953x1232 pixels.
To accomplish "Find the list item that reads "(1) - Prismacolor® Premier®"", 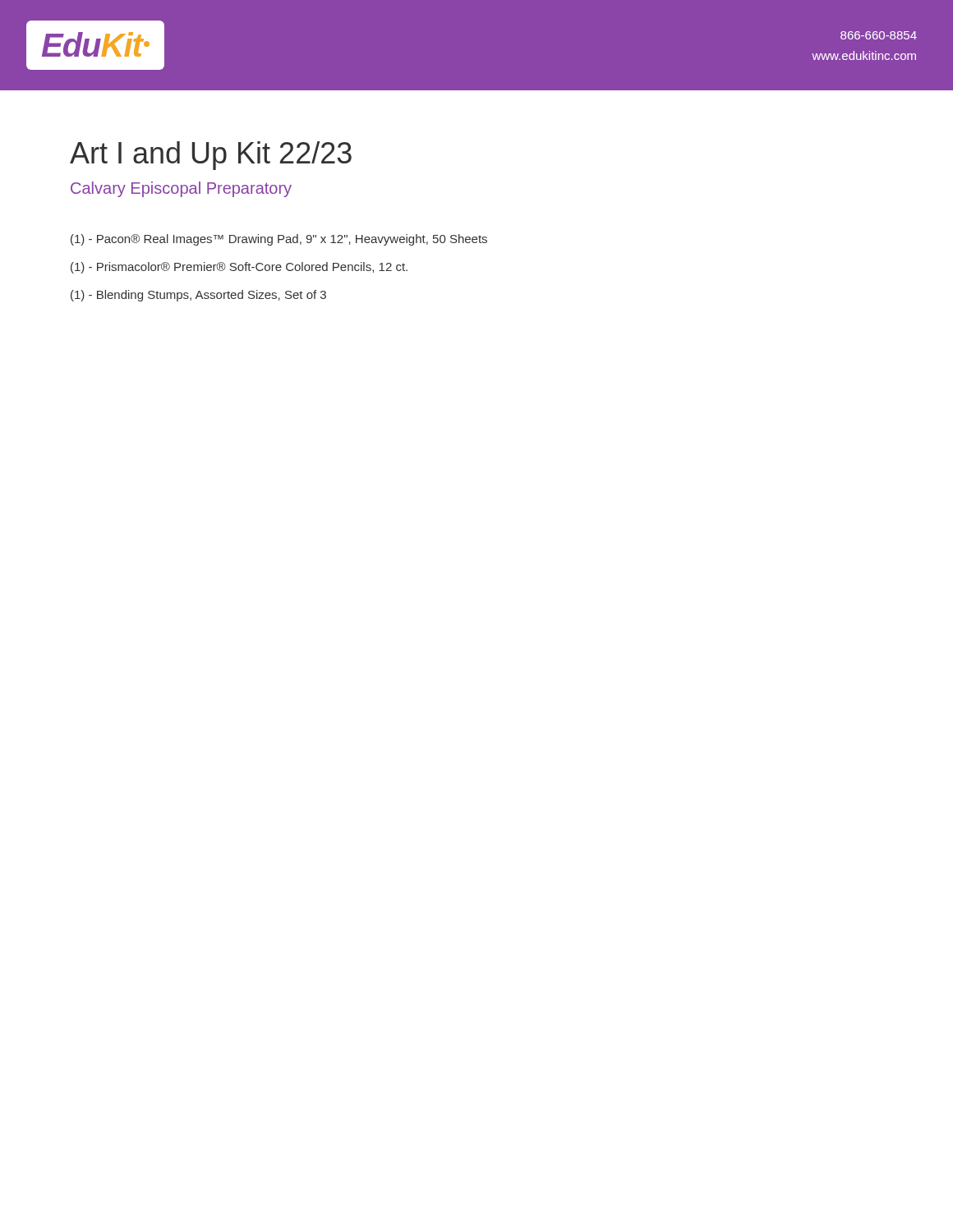I will pyautogui.click(x=239, y=267).
